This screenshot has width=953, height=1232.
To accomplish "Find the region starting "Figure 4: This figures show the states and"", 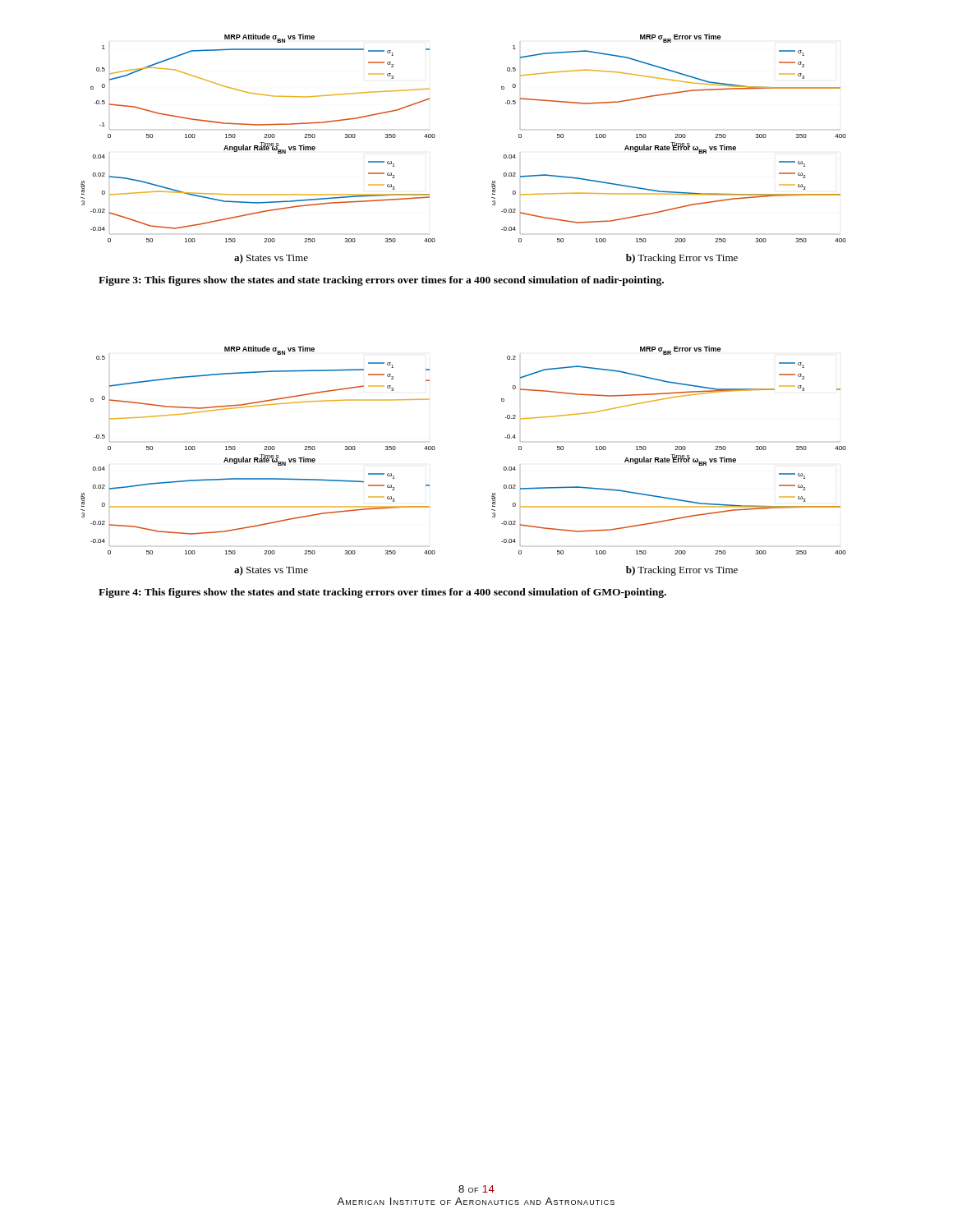I will click(476, 593).
